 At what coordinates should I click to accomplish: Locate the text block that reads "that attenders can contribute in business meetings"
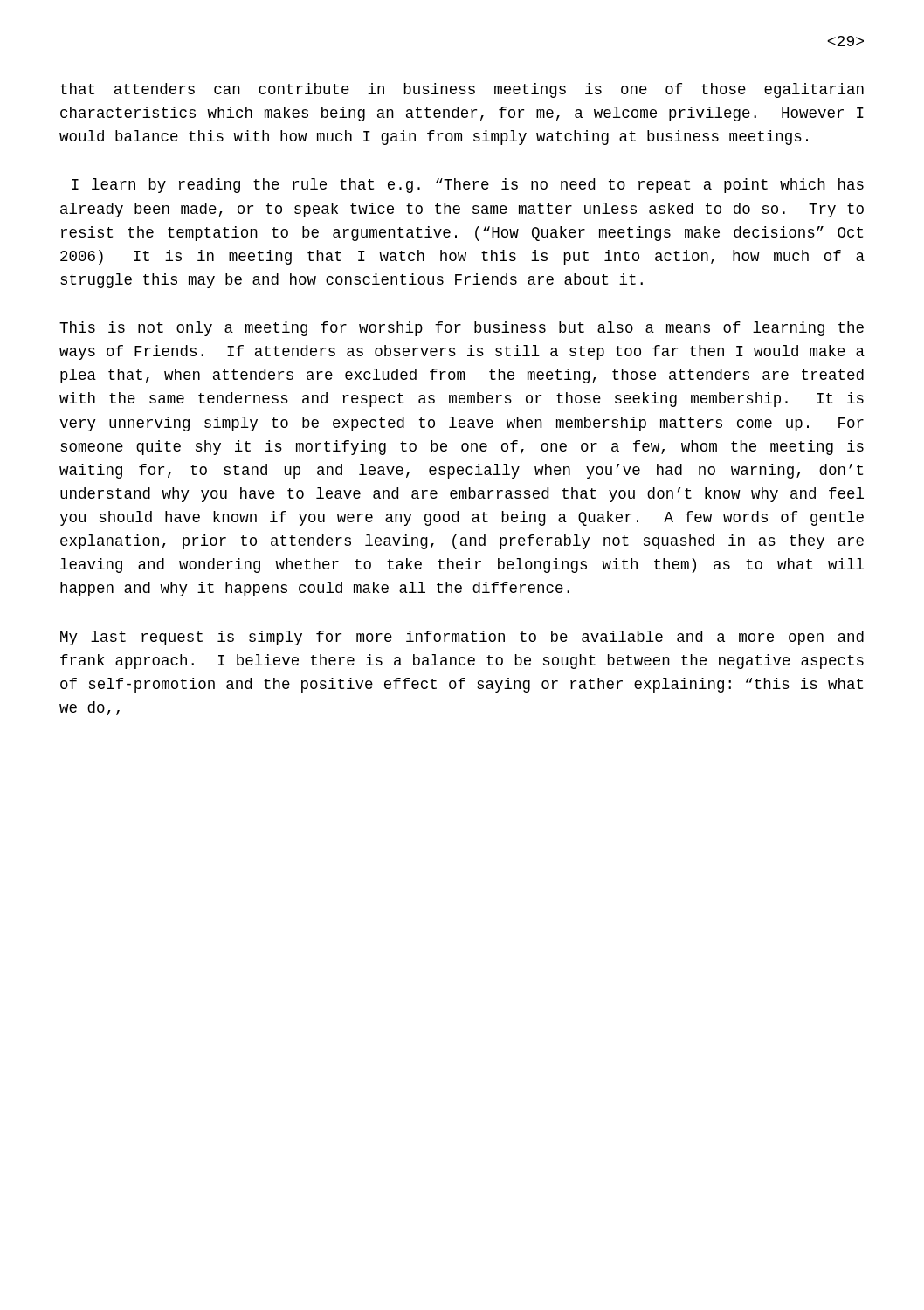click(462, 114)
